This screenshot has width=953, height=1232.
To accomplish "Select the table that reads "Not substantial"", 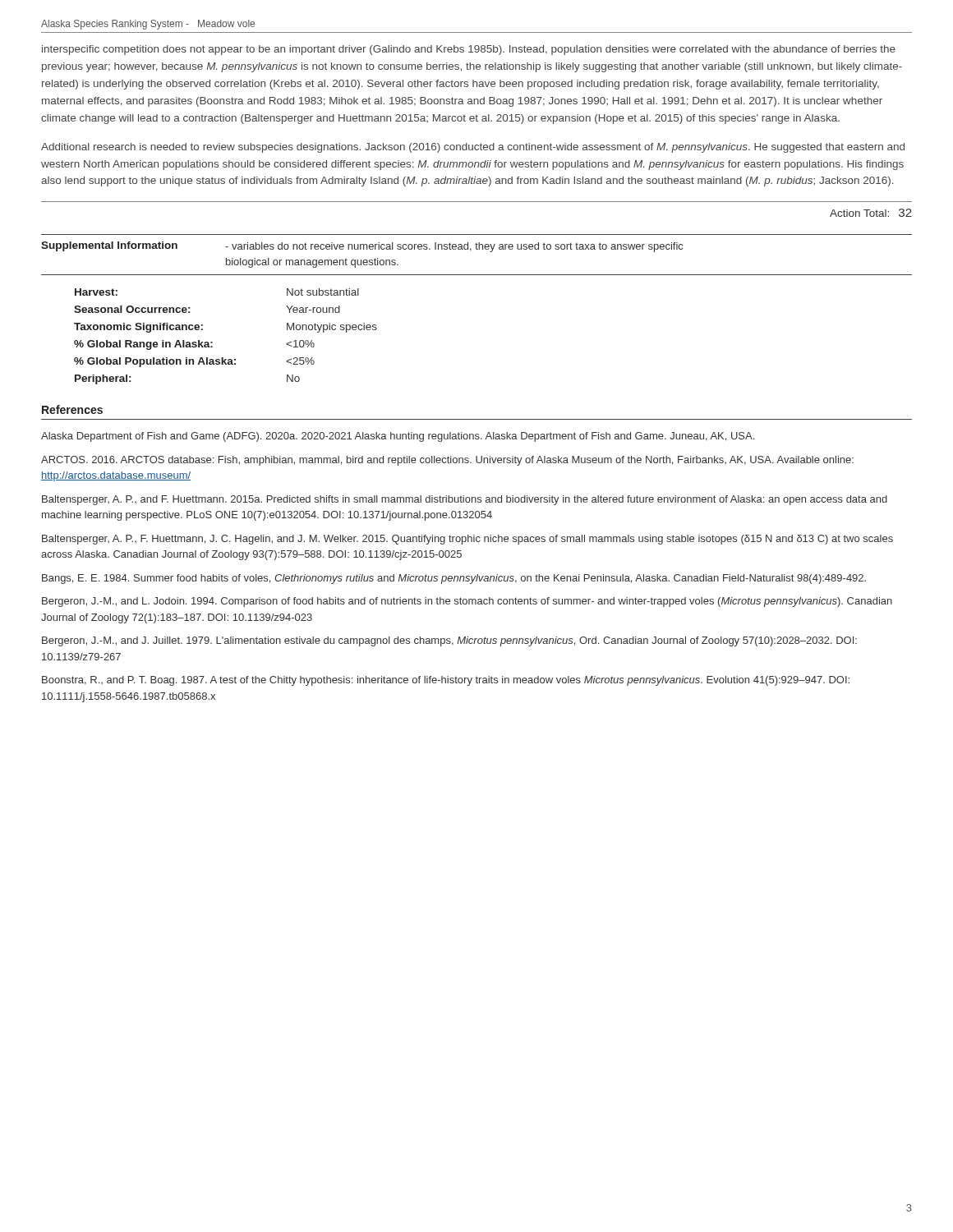I will 493,335.
